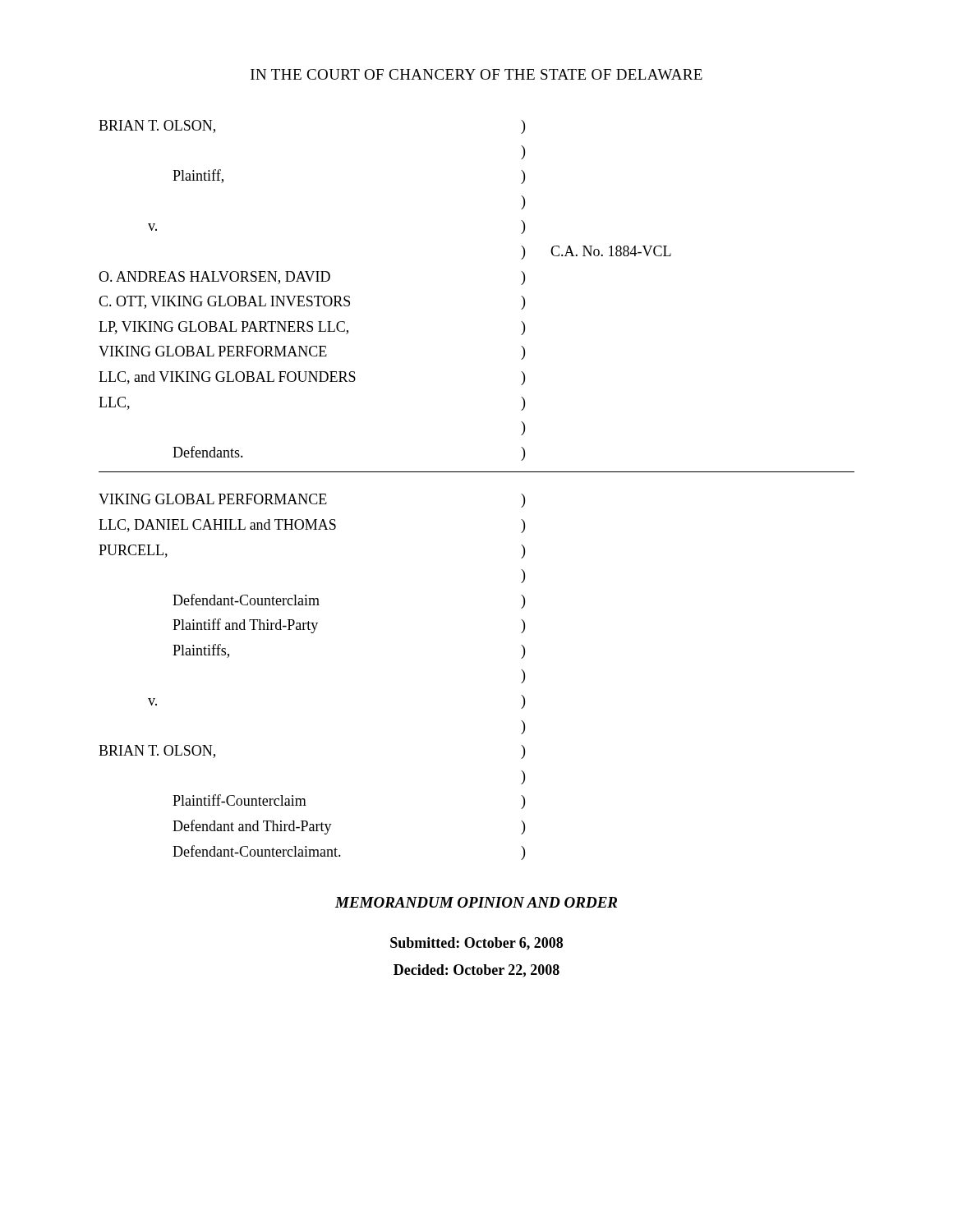The height and width of the screenshot is (1232, 953).
Task: Locate the block of text that opens with "Submitted: October 6,"
Action: click(x=476, y=956)
